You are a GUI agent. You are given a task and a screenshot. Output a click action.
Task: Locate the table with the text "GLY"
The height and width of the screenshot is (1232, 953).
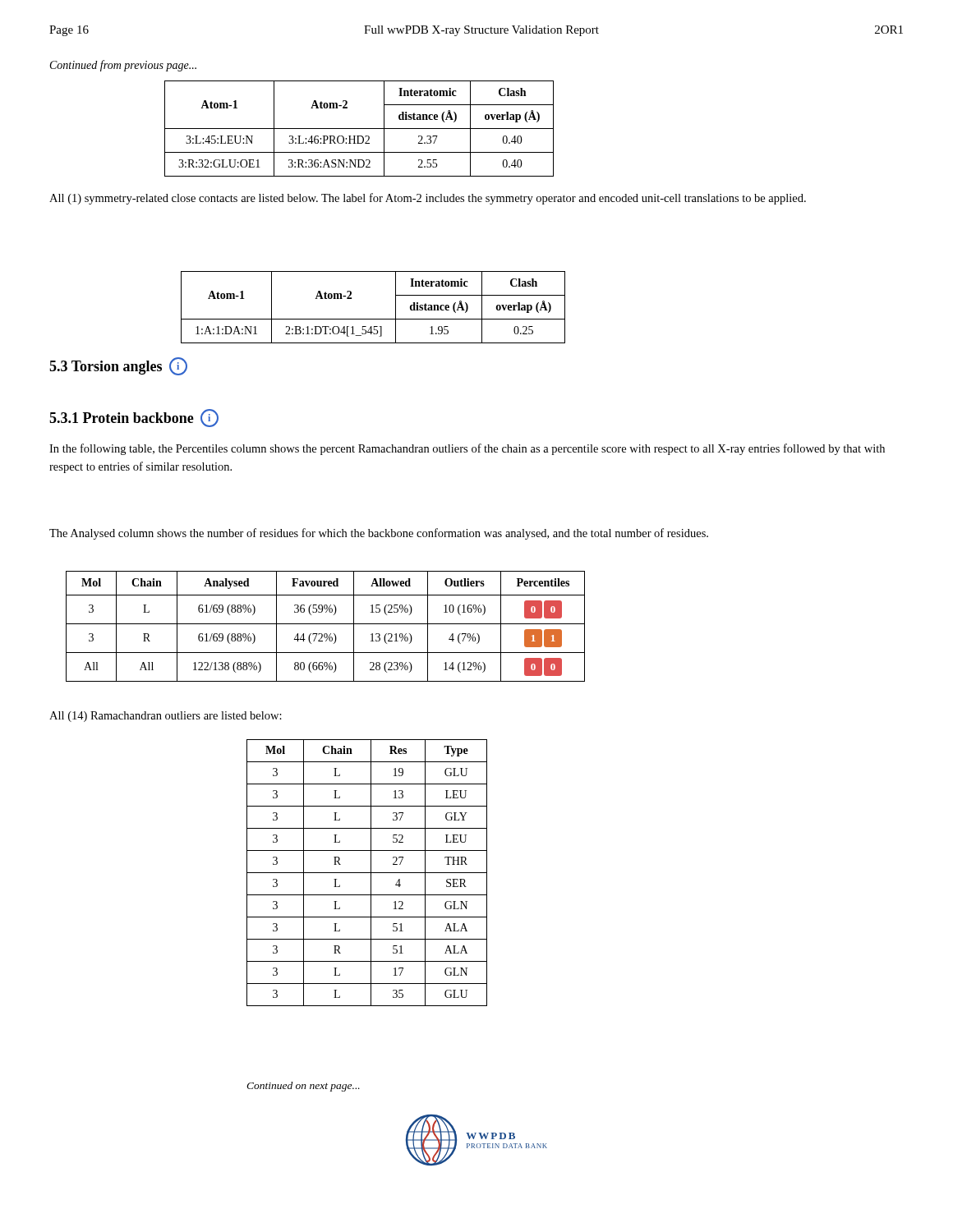[476, 873]
